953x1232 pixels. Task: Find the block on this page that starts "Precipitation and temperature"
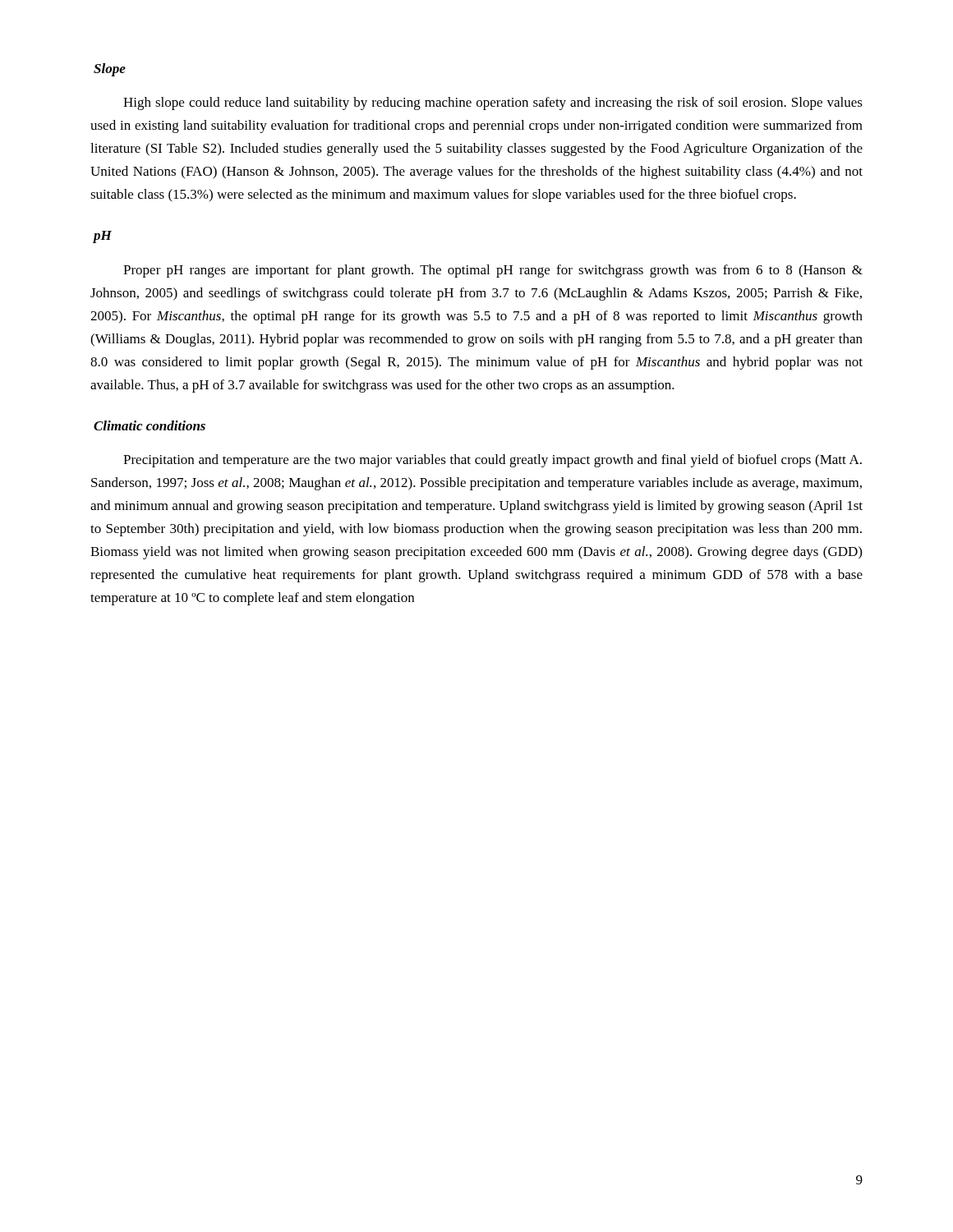coord(476,529)
